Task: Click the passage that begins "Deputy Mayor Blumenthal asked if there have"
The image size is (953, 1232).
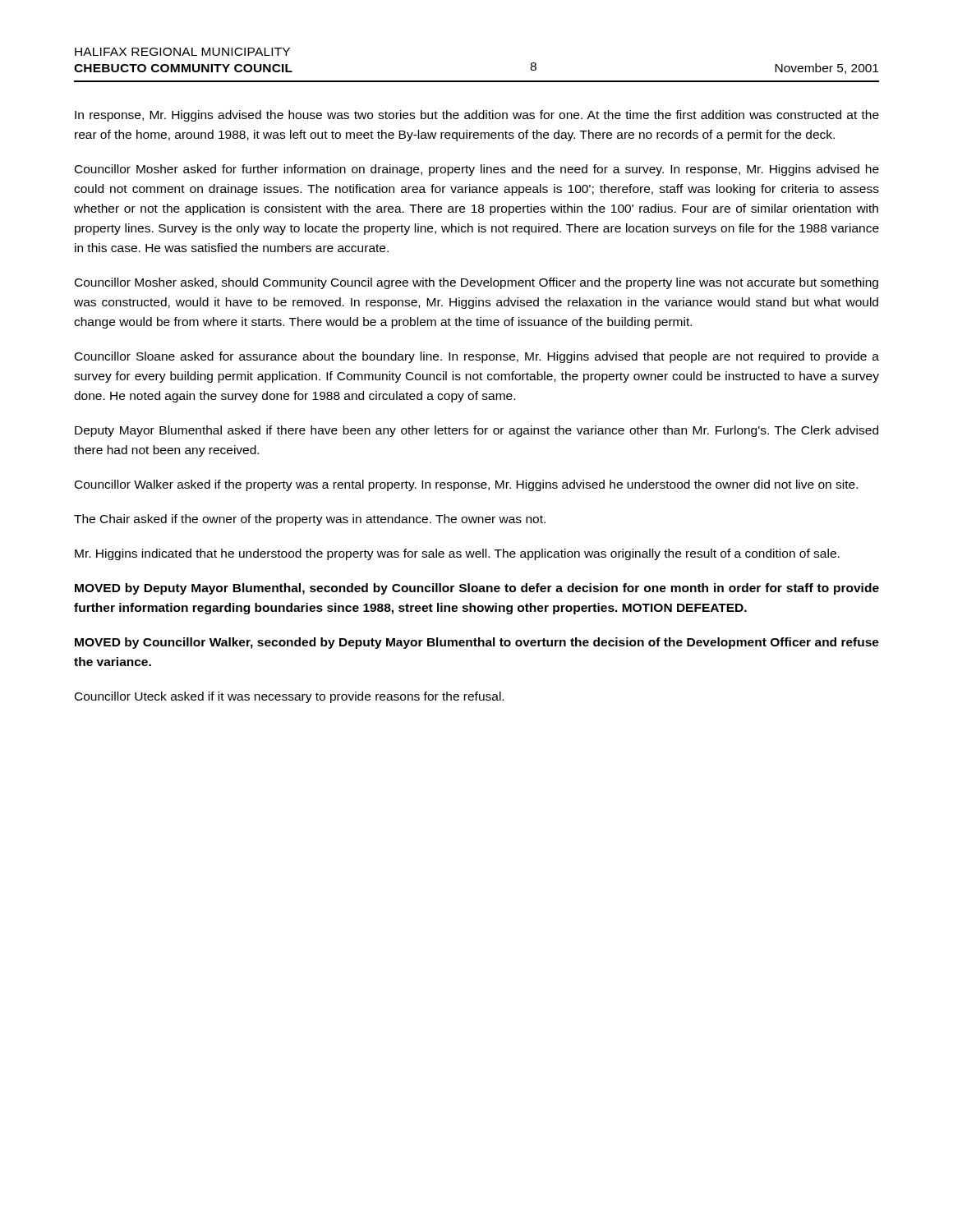Action: [476, 440]
